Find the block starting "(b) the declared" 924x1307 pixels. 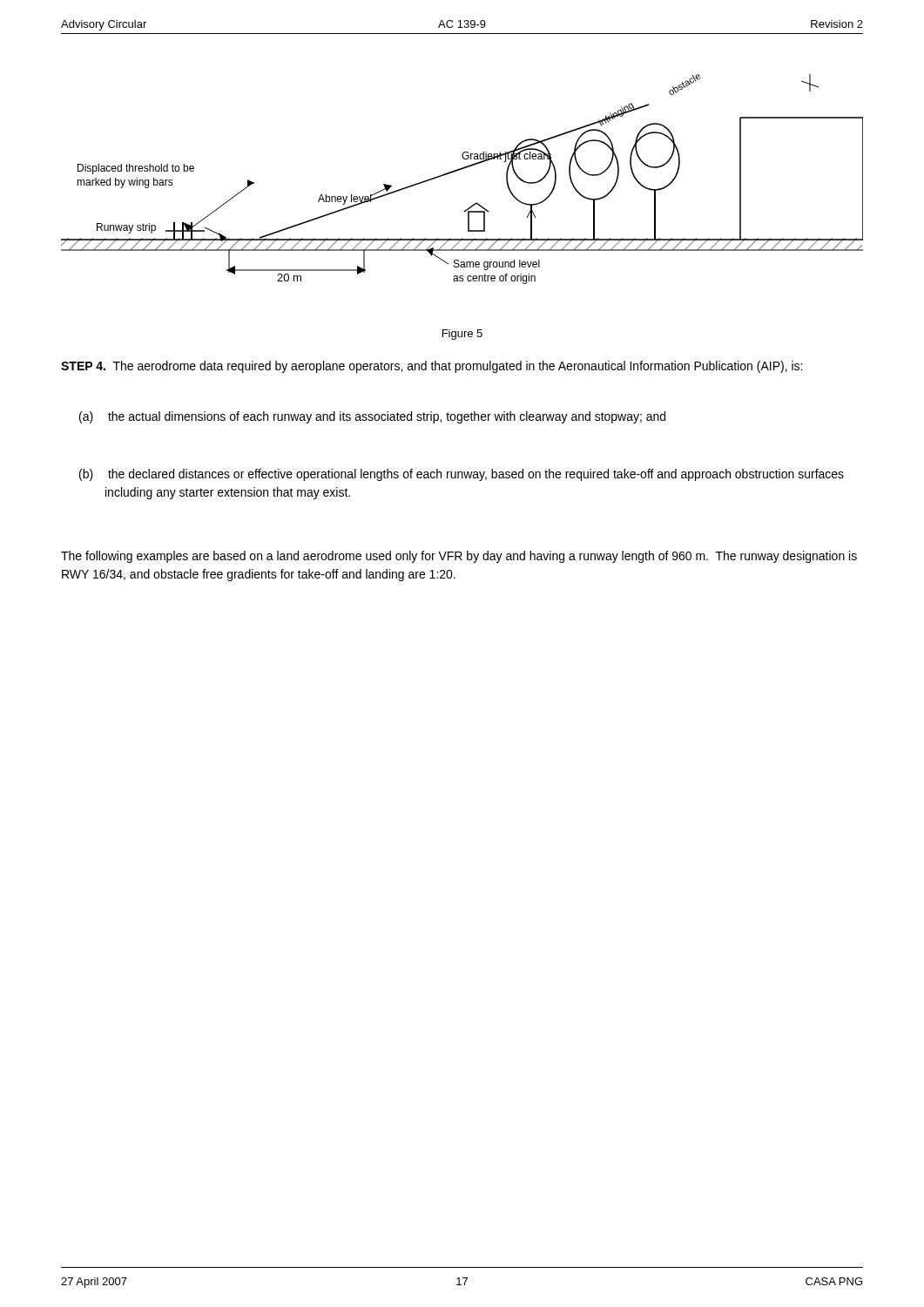[461, 482]
